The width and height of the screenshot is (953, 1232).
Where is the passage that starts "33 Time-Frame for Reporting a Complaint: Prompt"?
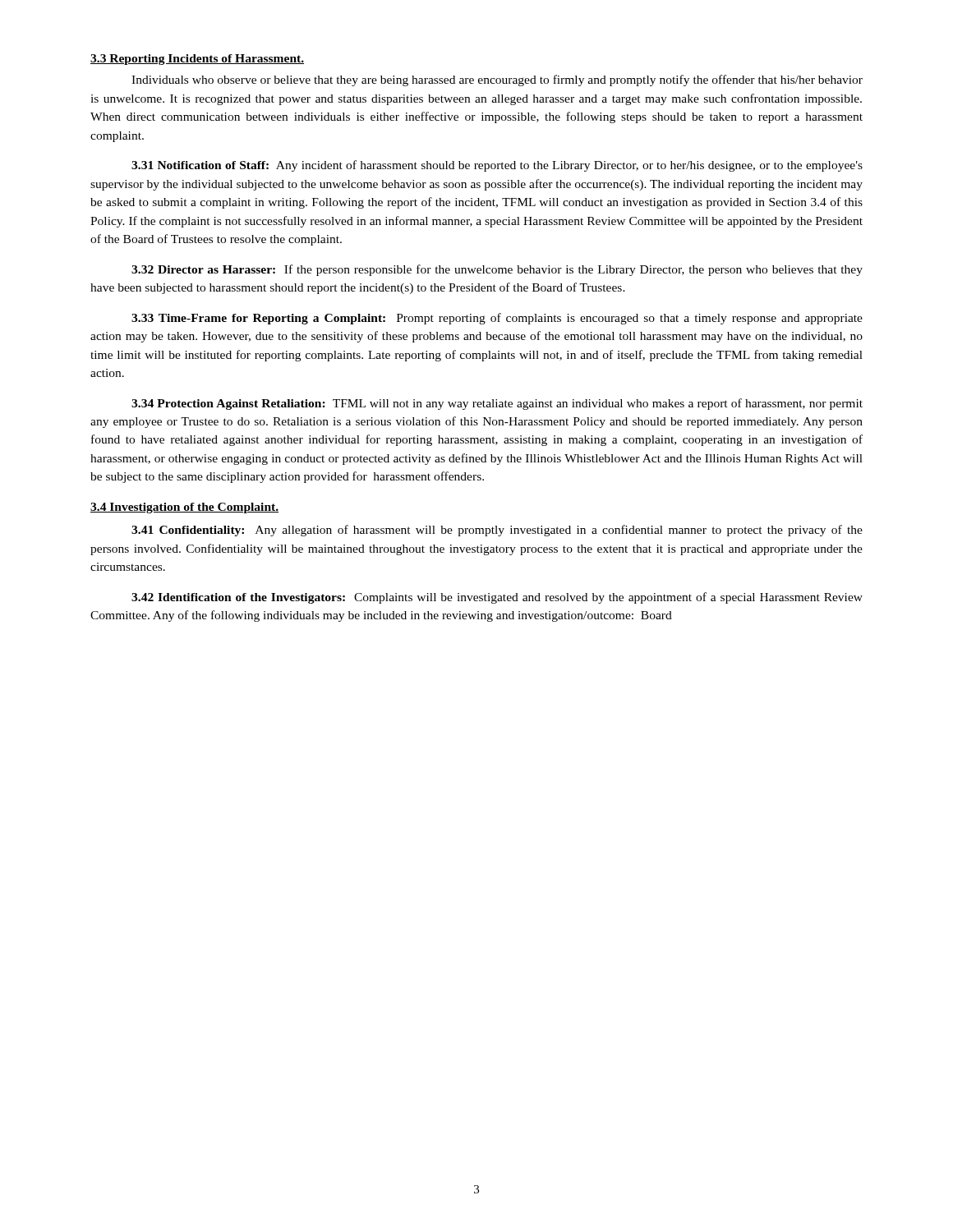pyautogui.click(x=476, y=345)
